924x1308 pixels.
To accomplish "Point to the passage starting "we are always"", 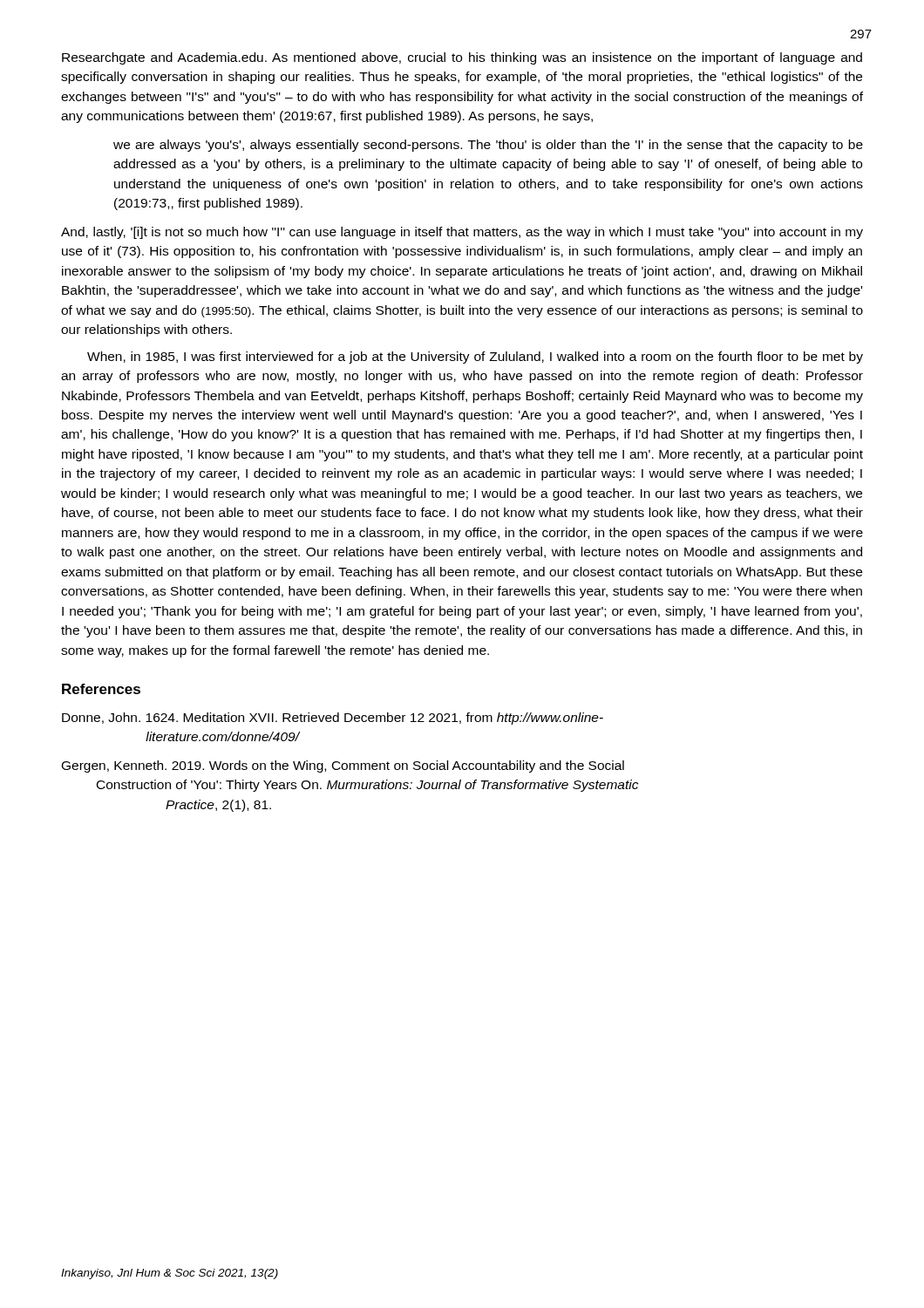I will click(488, 174).
